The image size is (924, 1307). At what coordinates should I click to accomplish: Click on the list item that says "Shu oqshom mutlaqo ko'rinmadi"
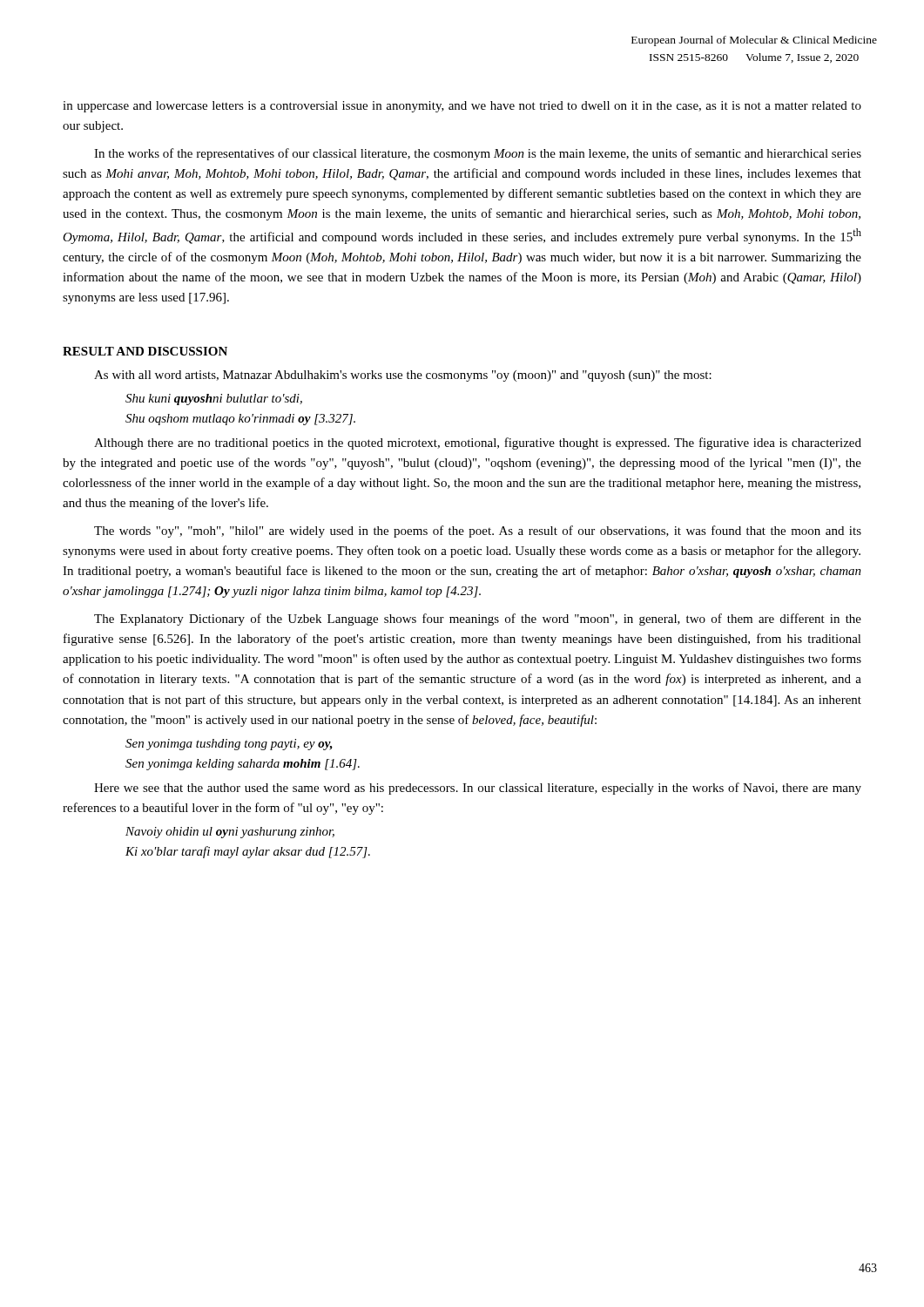pyautogui.click(x=240, y=420)
